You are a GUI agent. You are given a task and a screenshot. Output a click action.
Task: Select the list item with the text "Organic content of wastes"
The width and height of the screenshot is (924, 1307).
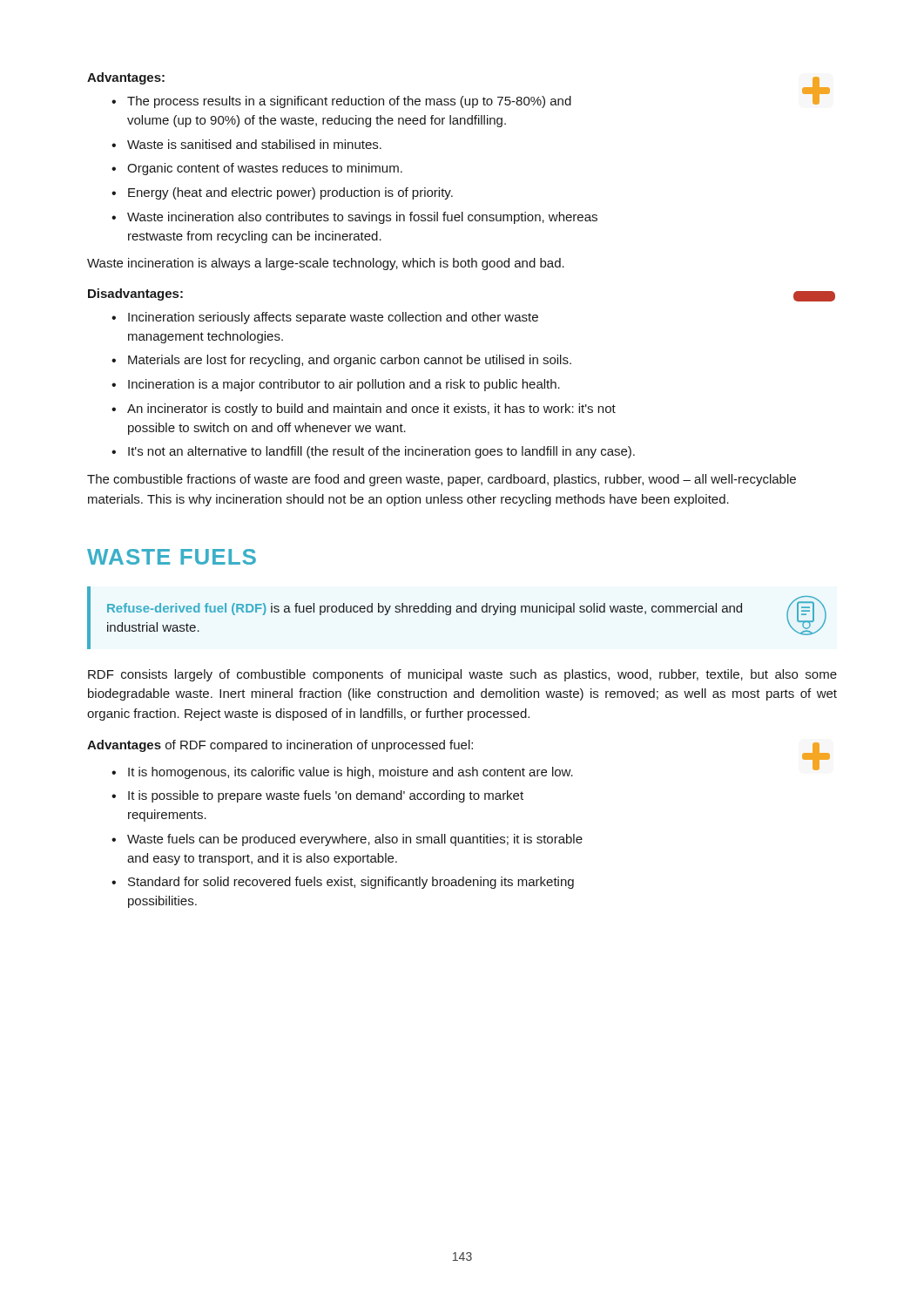265,168
